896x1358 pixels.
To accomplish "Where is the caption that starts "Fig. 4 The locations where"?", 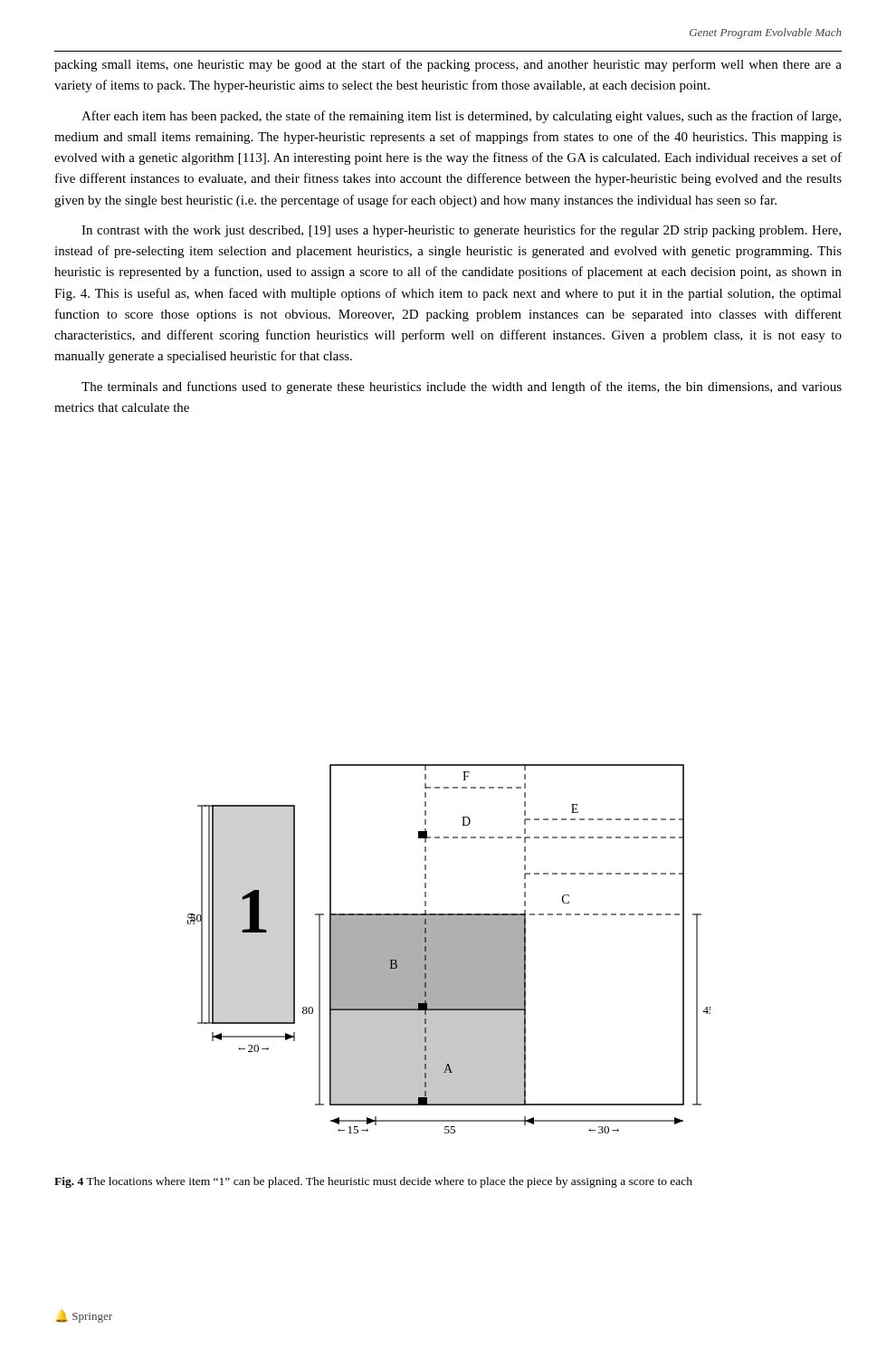I will tap(448, 1181).
